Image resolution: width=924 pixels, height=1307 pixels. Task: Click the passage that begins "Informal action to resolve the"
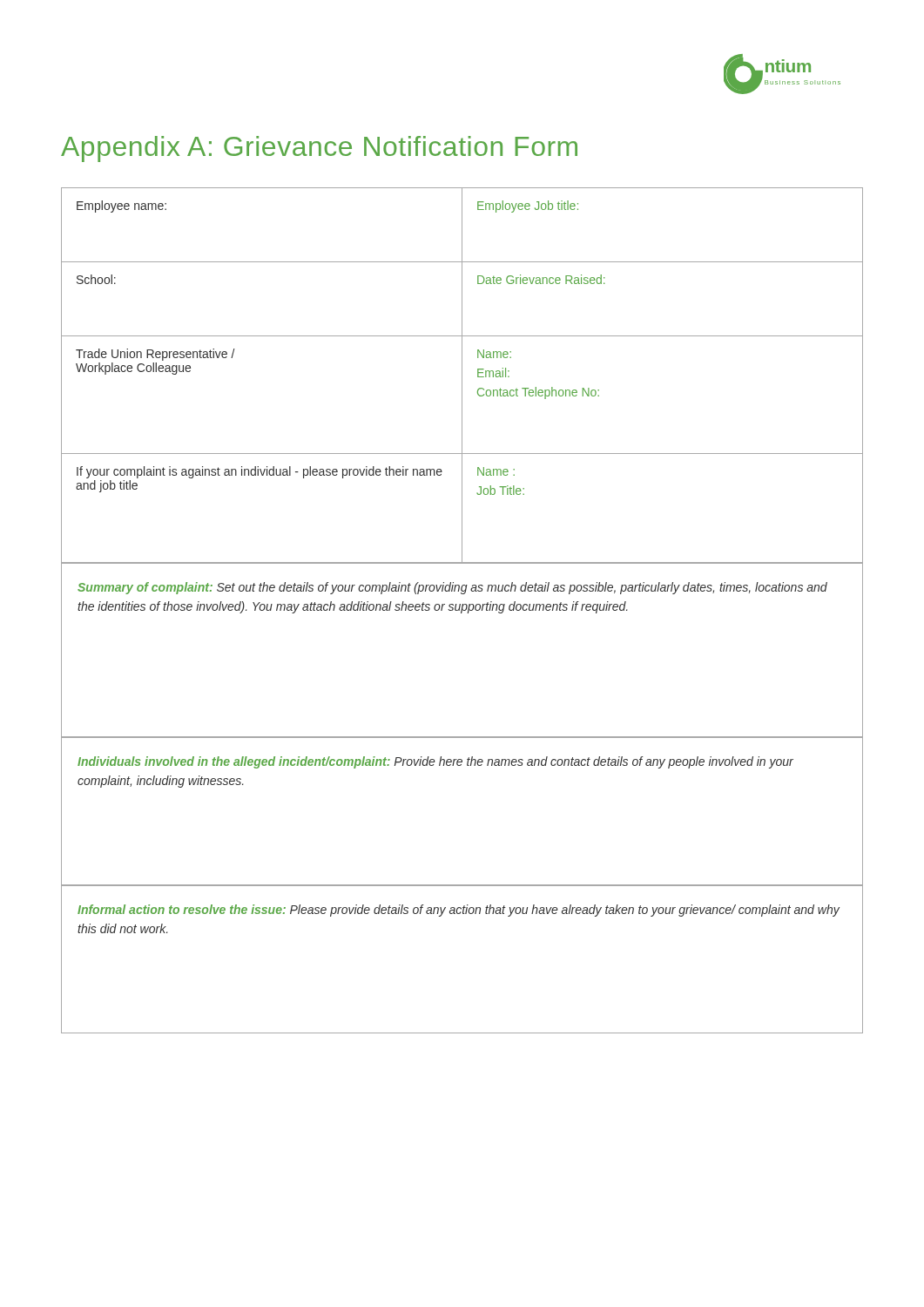click(x=462, y=920)
